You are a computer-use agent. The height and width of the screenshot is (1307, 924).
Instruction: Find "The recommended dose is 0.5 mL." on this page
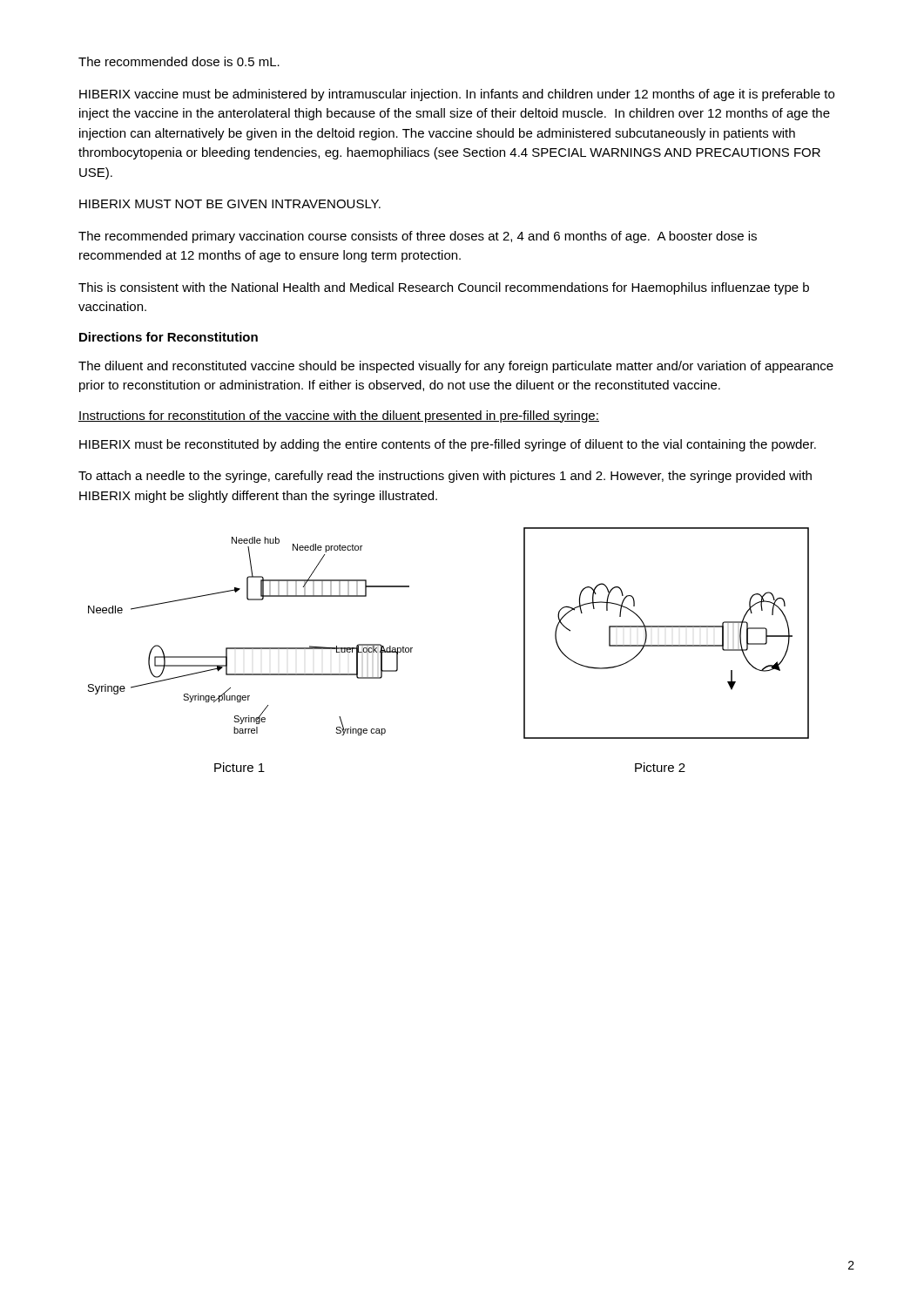(x=179, y=61)
